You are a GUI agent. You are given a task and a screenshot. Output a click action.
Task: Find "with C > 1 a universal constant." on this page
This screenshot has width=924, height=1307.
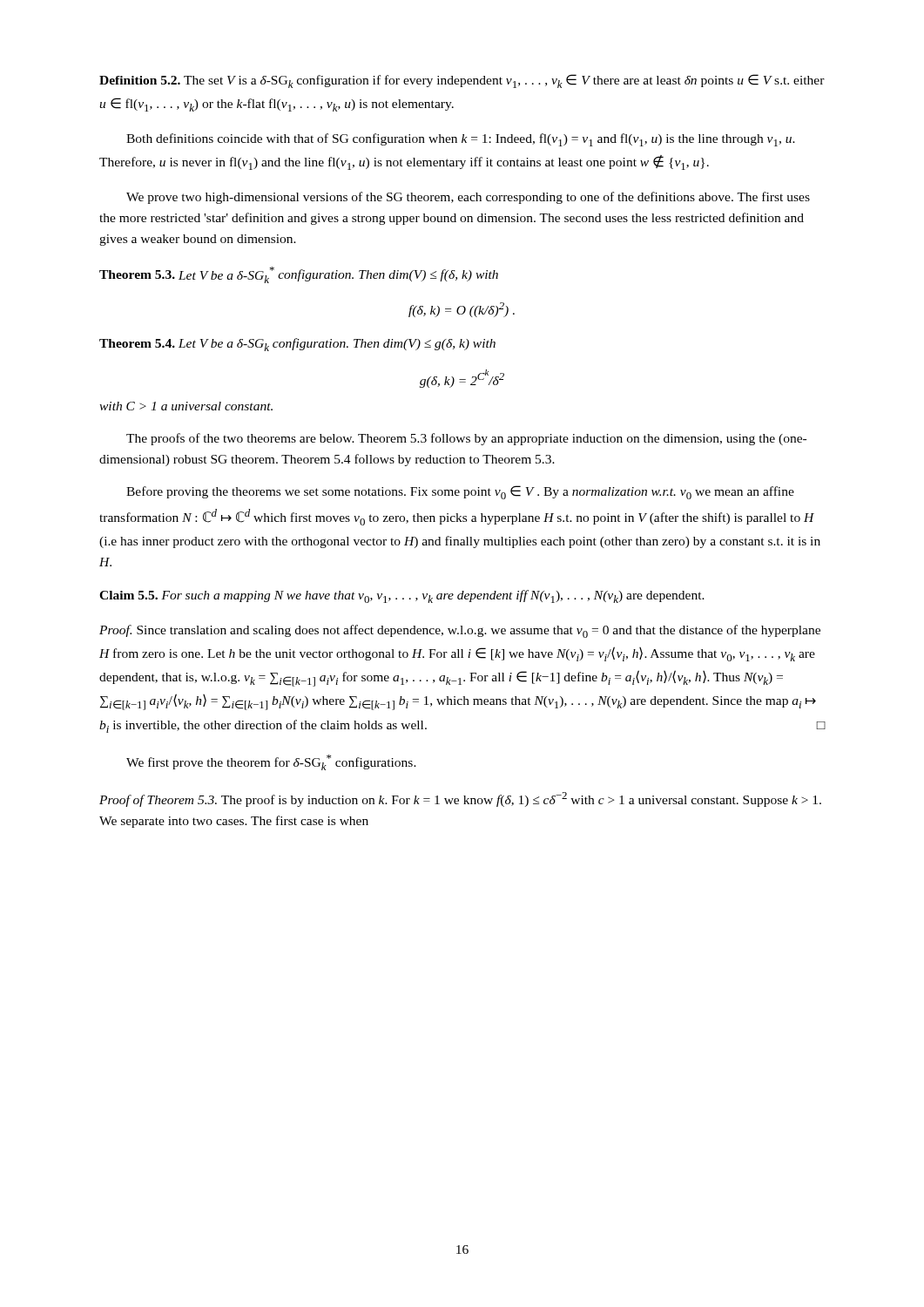pyautogui.click(x=186, y=406)
